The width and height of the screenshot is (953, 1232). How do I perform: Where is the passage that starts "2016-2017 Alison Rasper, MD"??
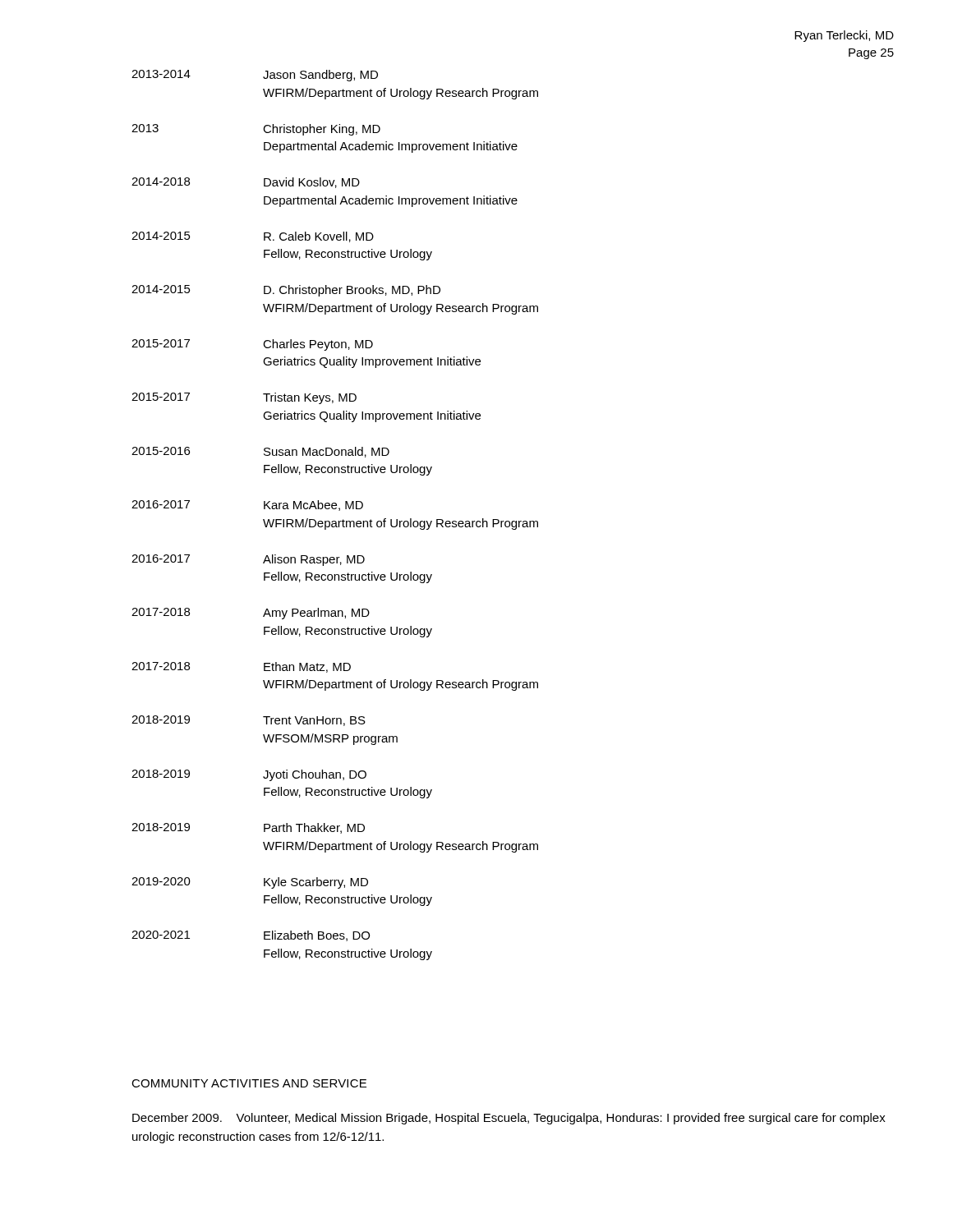coord(282,569)
